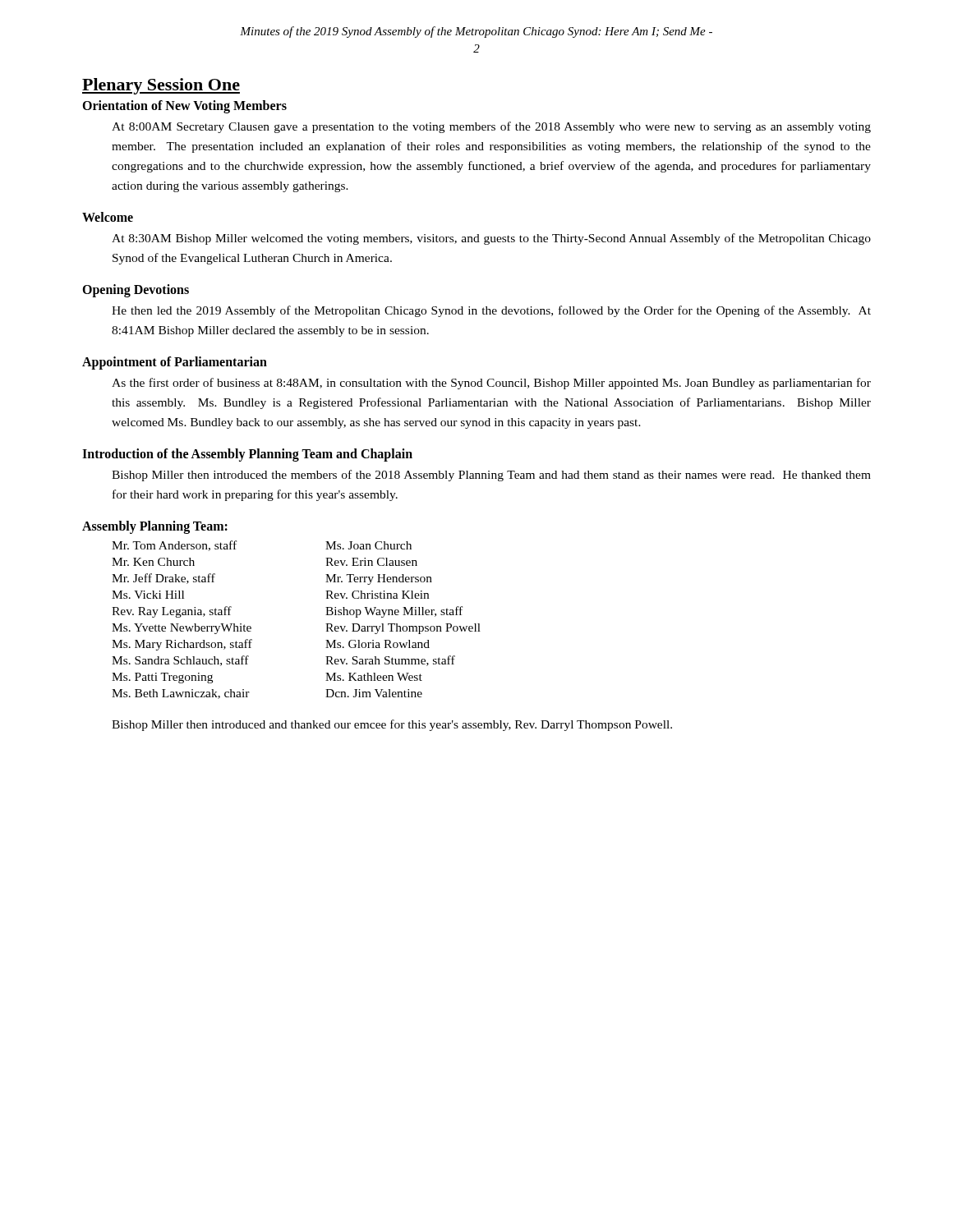953x1232 pixels.
Task: Find the element starting "Ms. Joan Church"
Action: click(369, 545)
